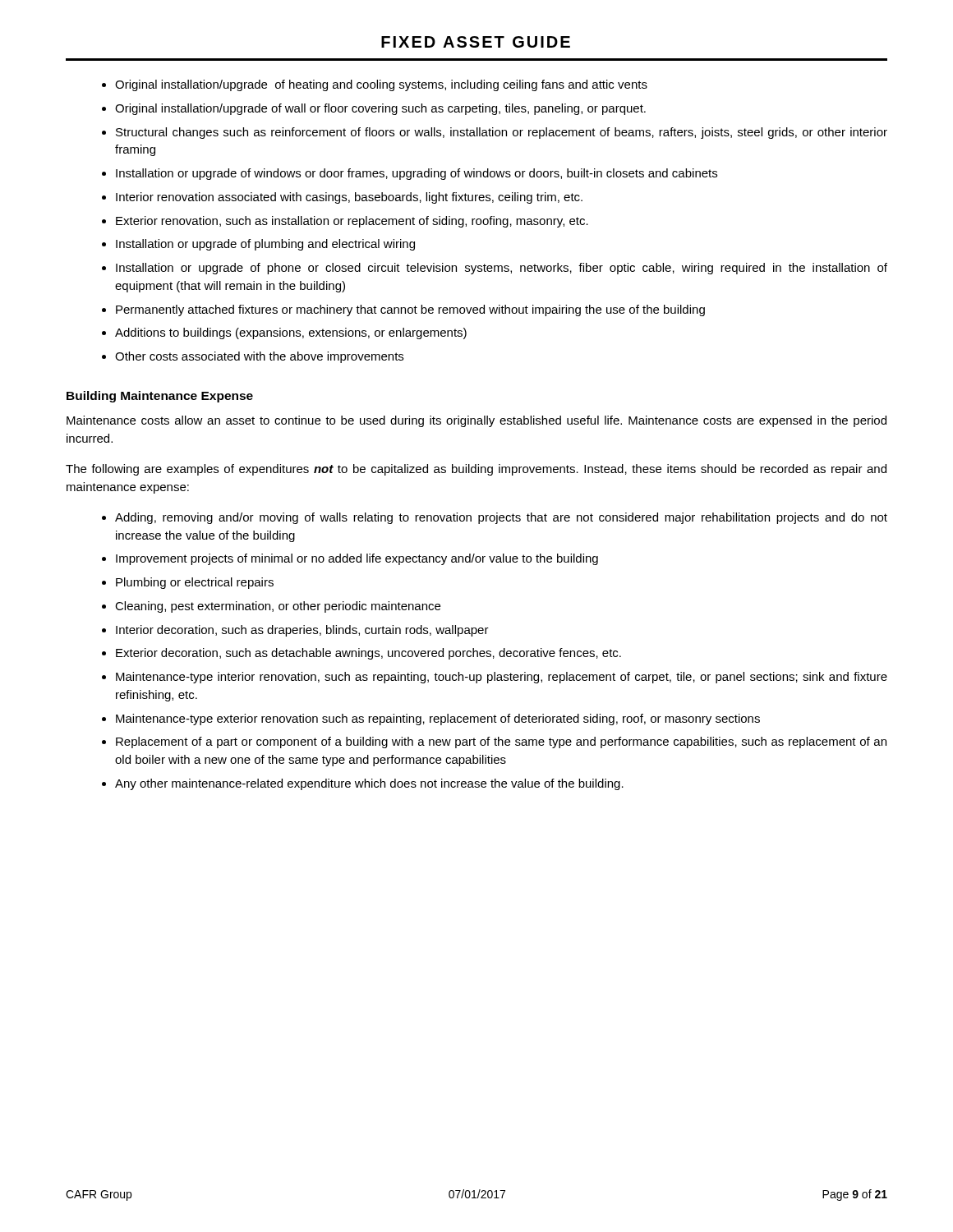Image resolution: width=953 pixels, height=1232 pixels.
Task: Click on the list item that reads "Additions to buildings (expansions, extensions, or"
Action: 291,332
